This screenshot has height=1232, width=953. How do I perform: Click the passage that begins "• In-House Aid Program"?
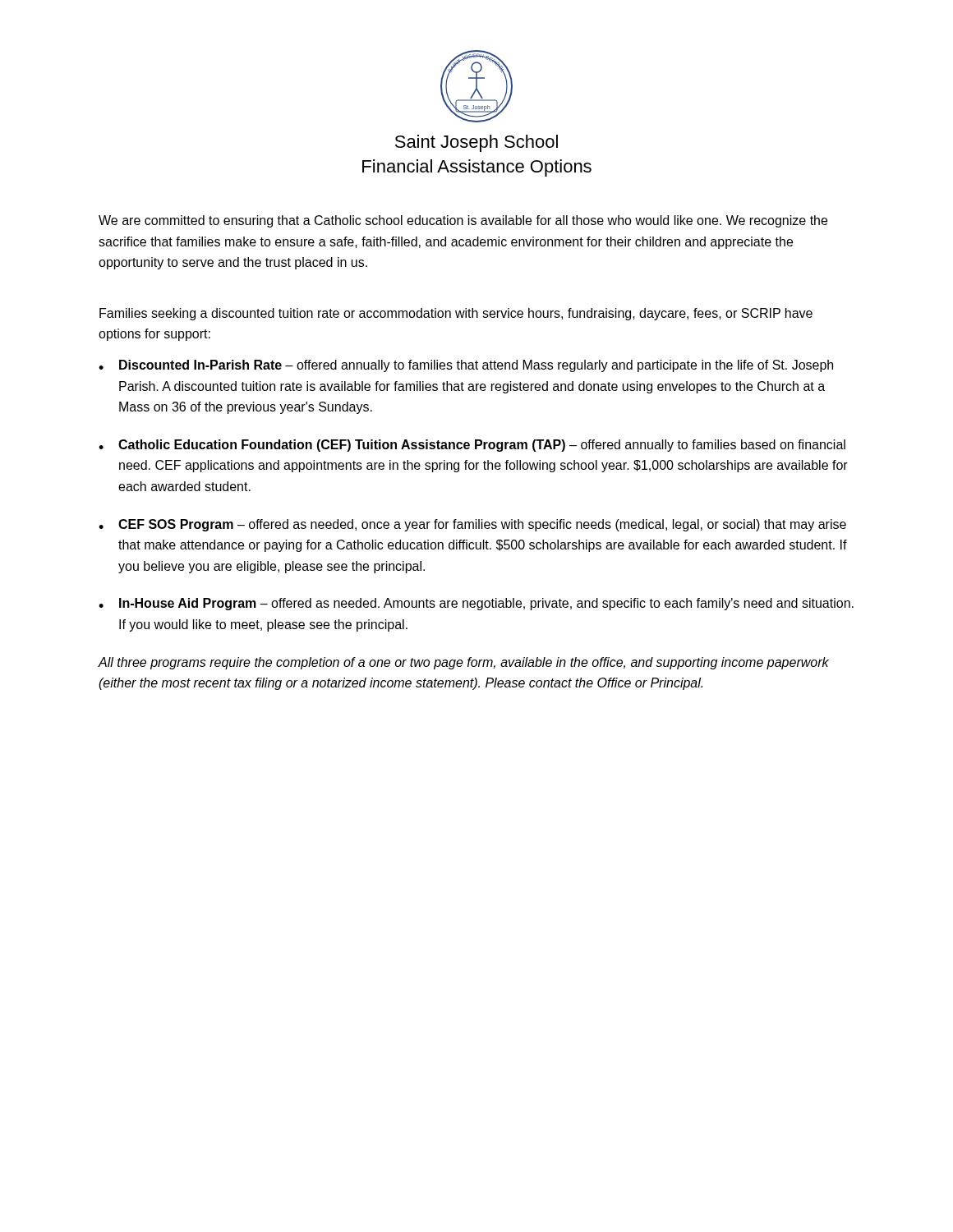tap(476, 614)
